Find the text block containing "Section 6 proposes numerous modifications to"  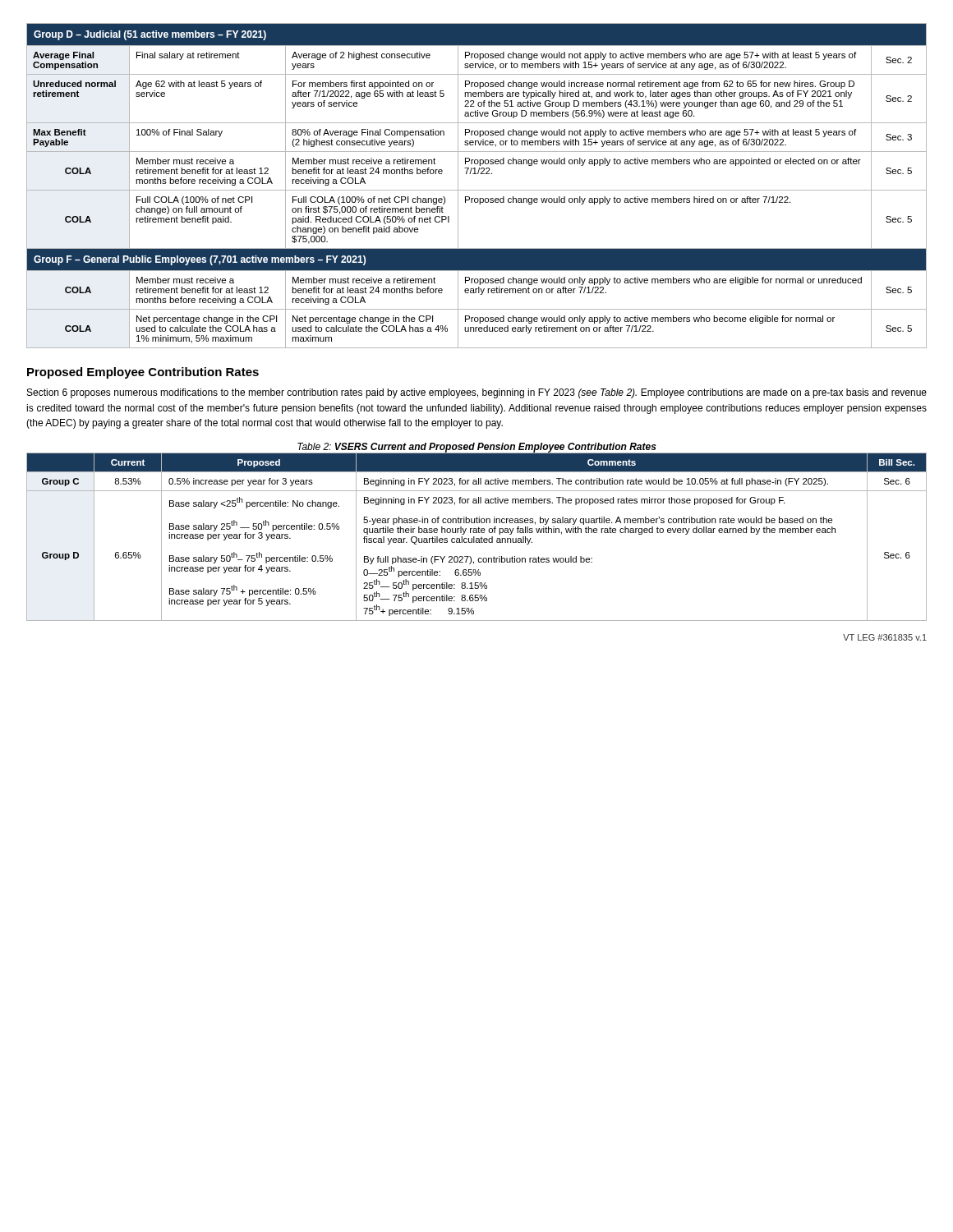tap(476, 408)
